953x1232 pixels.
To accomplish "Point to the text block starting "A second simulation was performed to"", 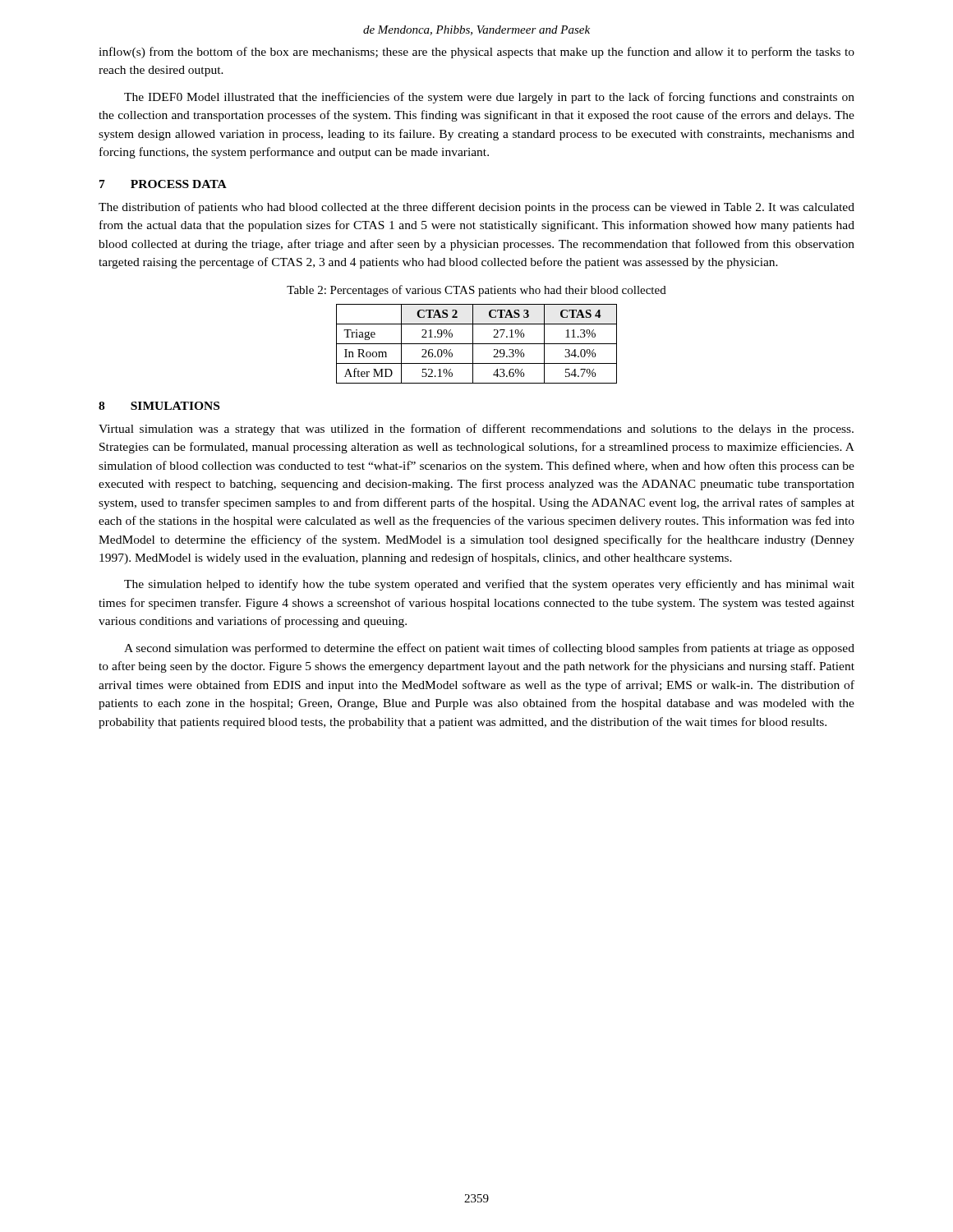I will [x=476, y=685].
